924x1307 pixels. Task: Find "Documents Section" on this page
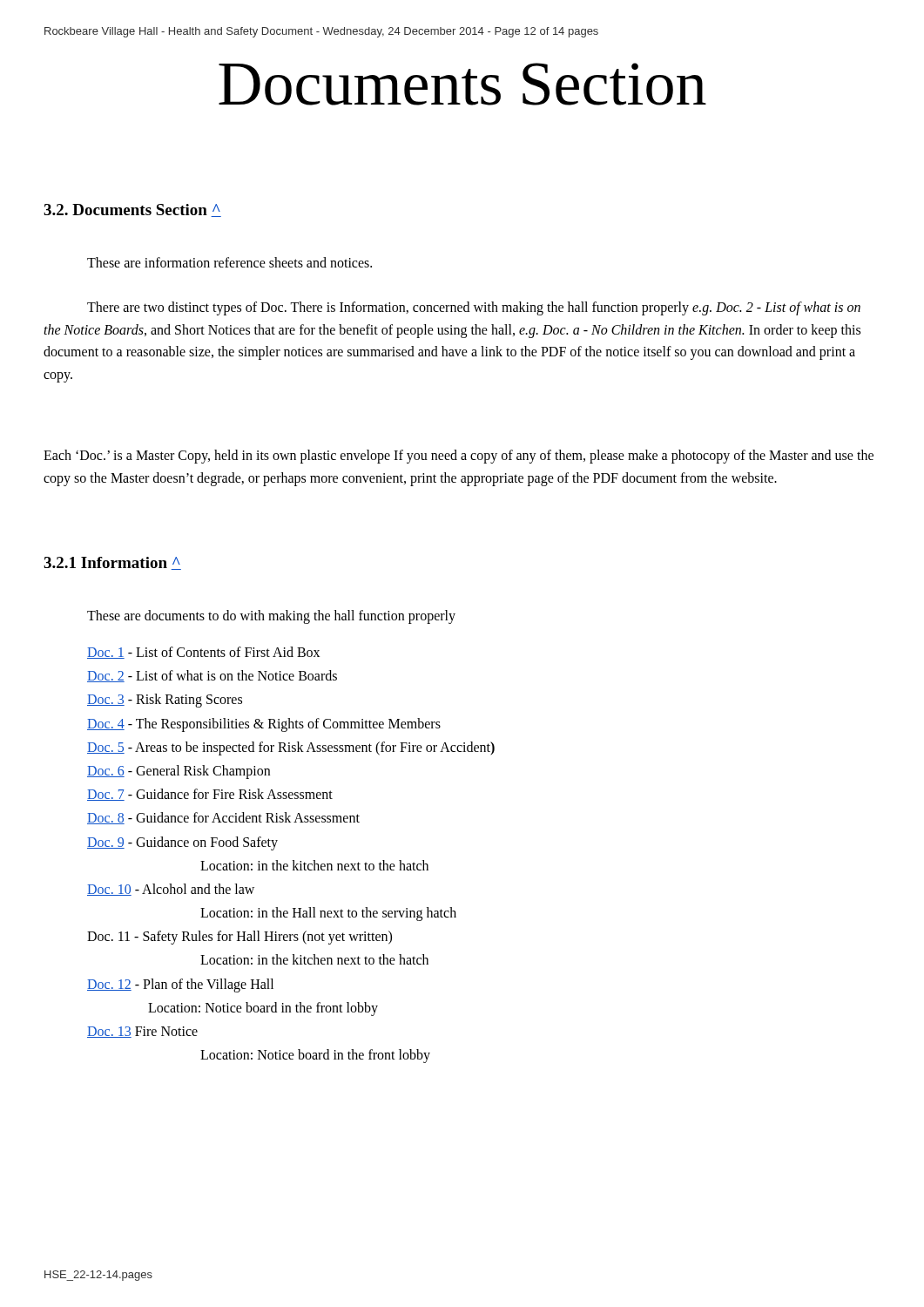point(462,84)
